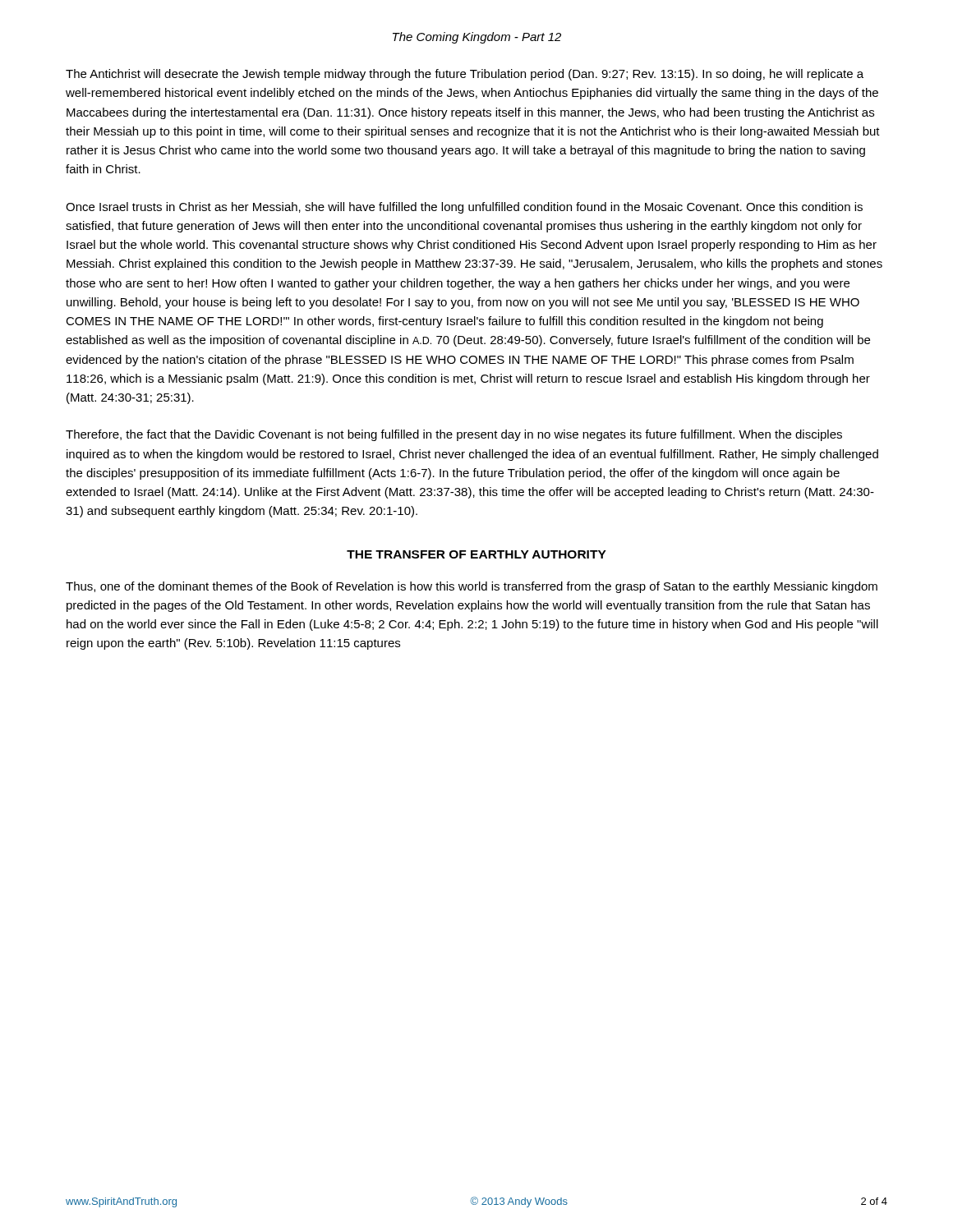
Task: Point to the block beginning "Once Israel trusts in Christ"
Action: [474, 302]
